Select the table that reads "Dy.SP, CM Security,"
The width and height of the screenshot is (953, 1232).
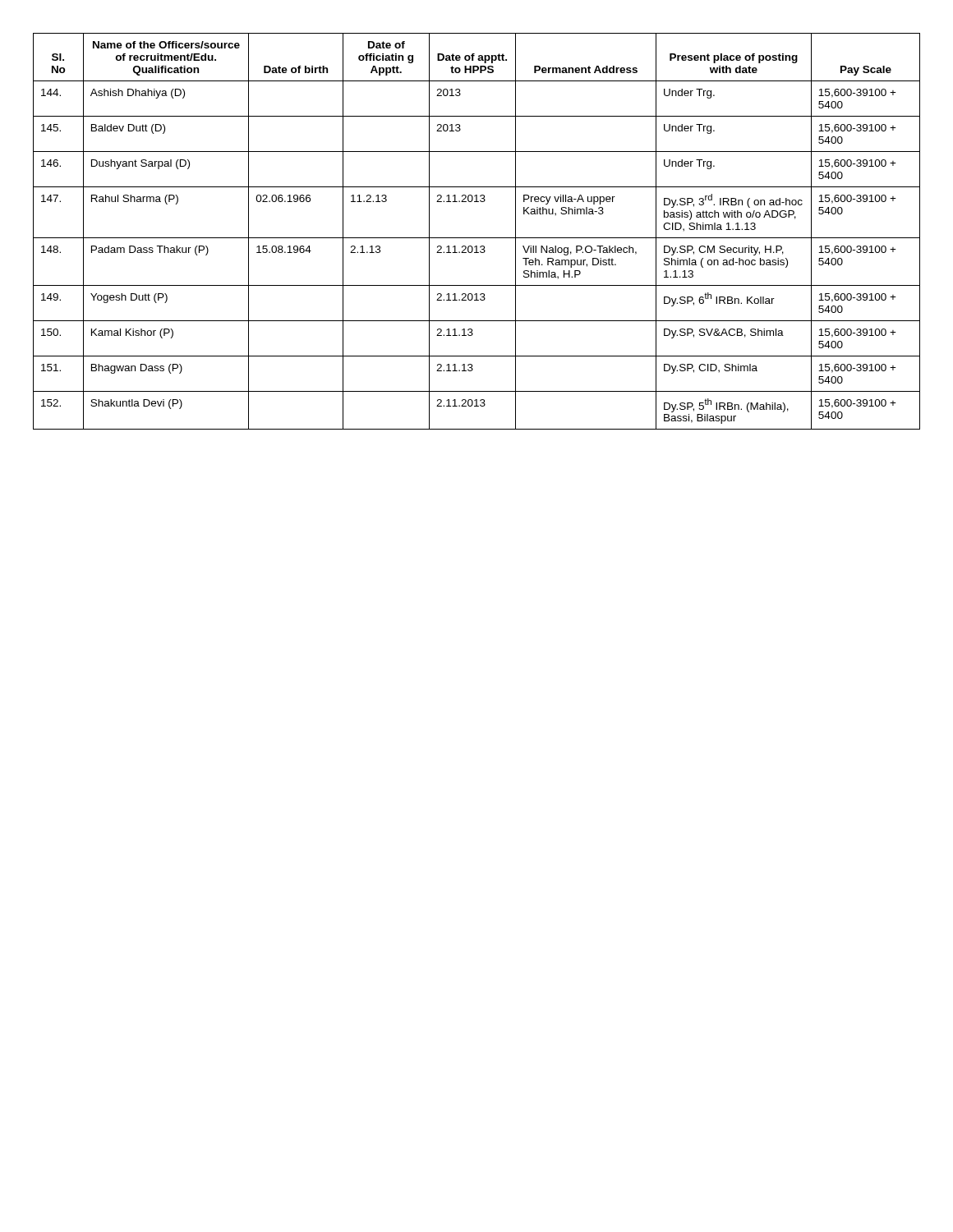(x=476, y=231)
